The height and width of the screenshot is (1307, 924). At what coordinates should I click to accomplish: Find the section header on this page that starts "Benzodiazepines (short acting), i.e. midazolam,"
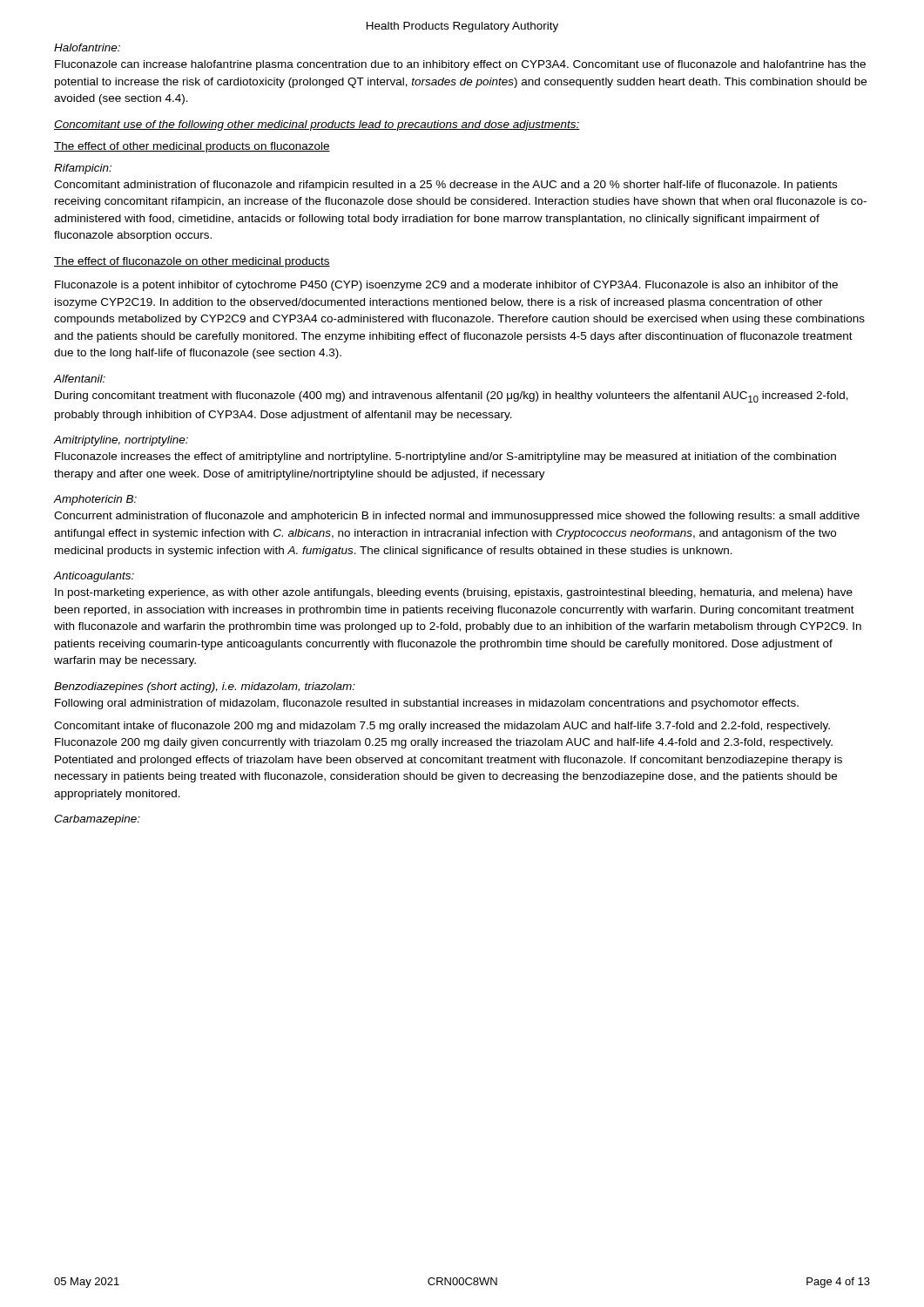tap(205, 686)
